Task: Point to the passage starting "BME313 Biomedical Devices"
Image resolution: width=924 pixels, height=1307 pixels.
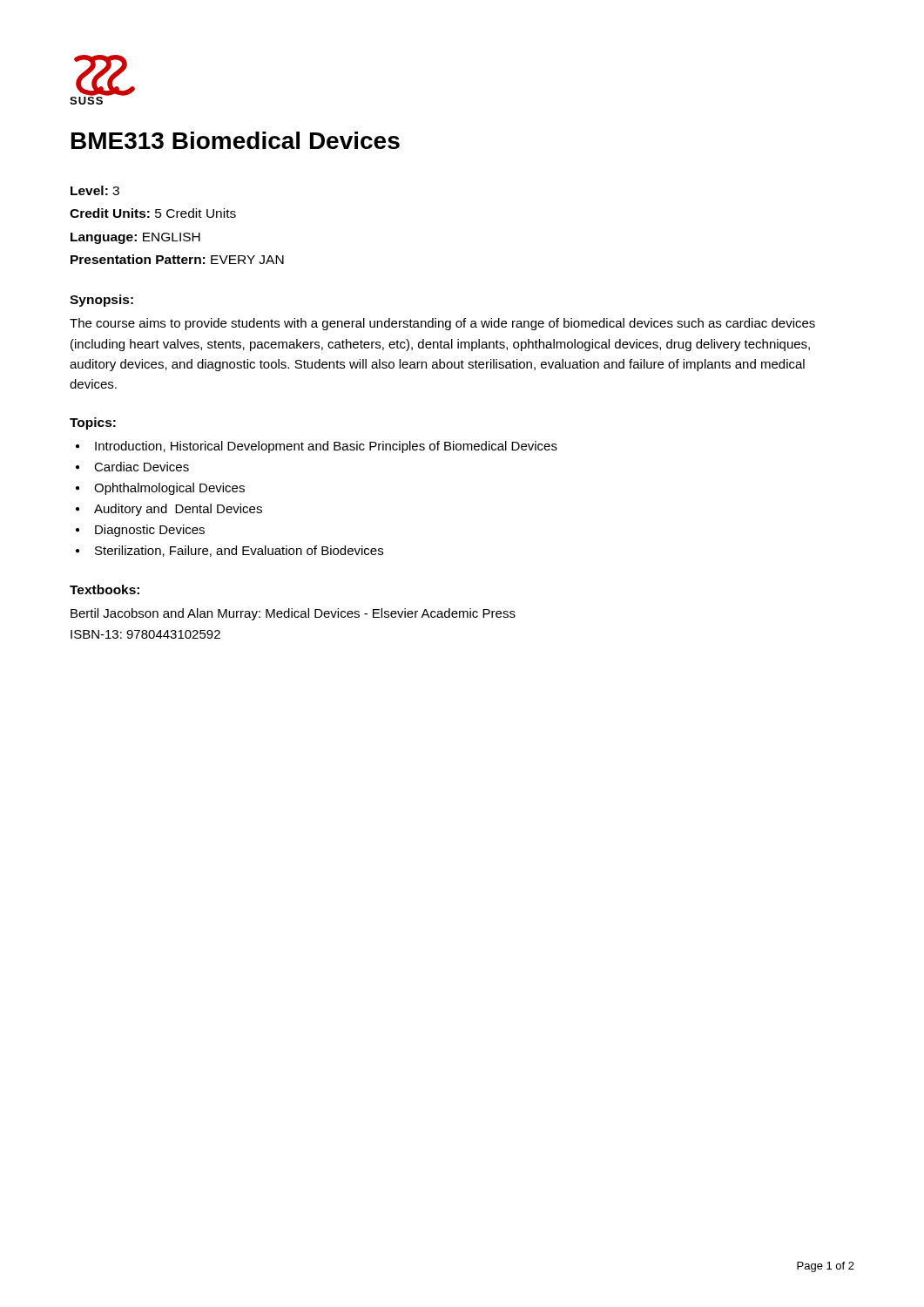Action: (235, 141)
